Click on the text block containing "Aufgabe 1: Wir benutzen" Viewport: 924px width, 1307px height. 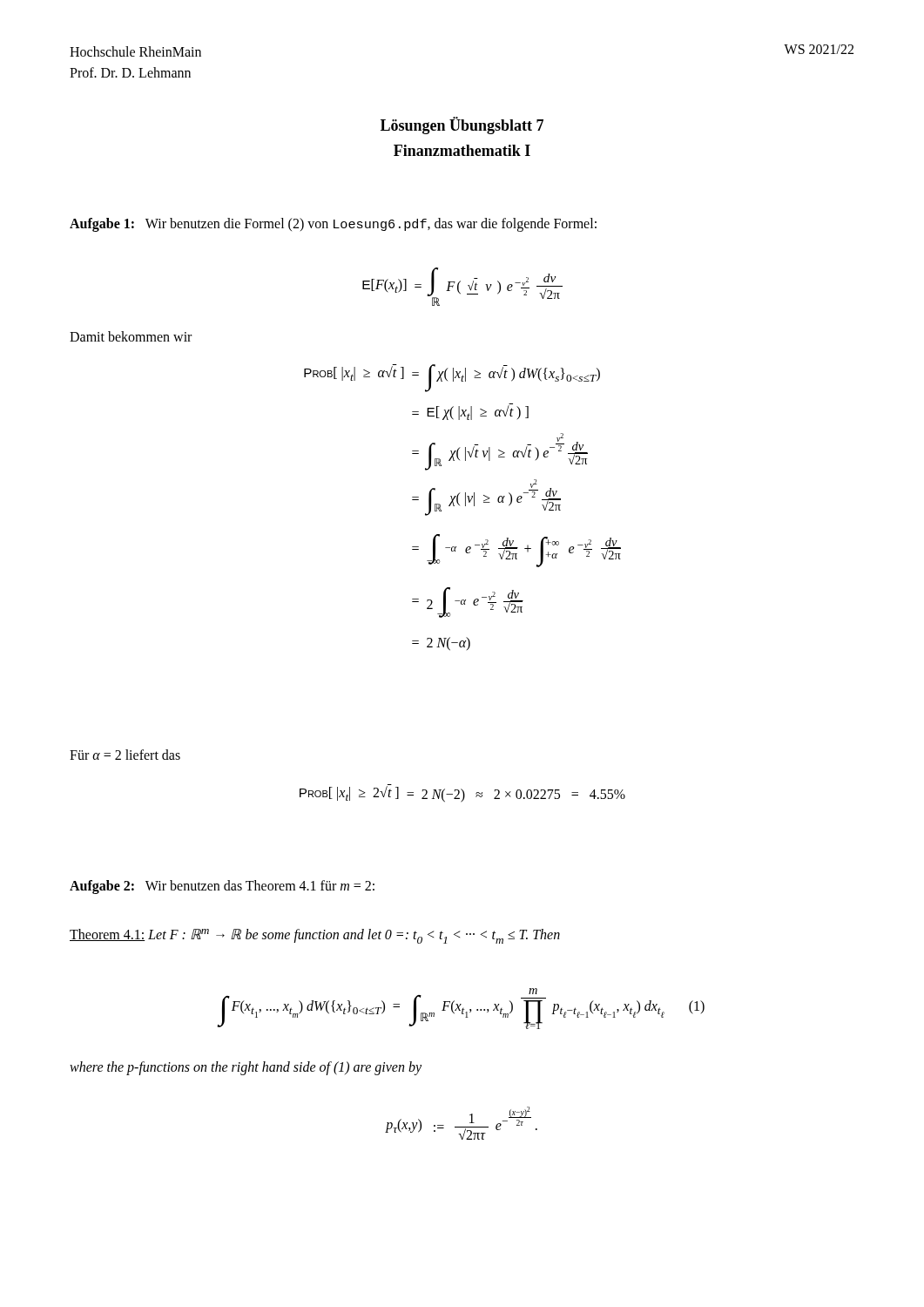click(334, 224)
